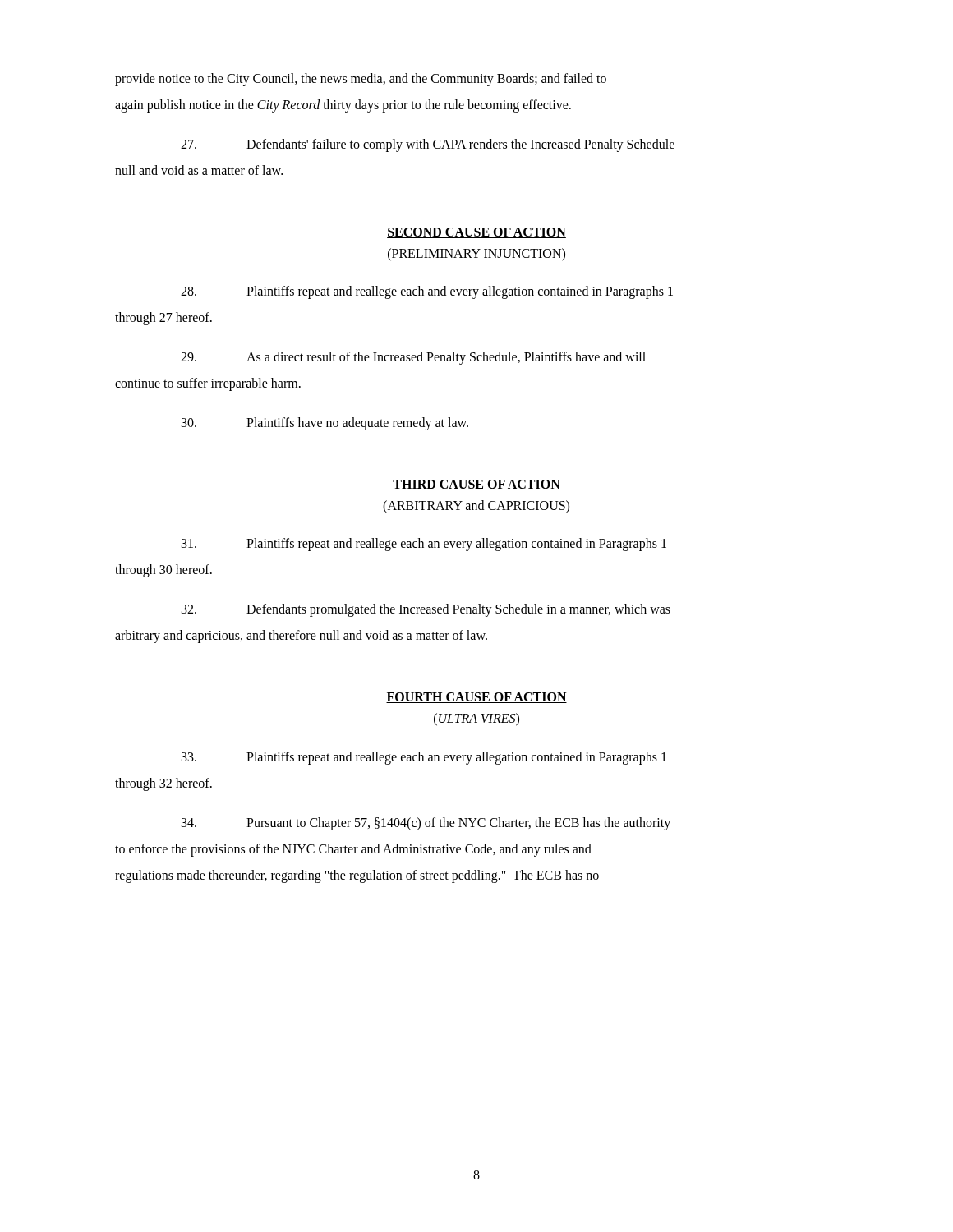This screenshot has height=1232, width=953.
Task: Select the text block containing "Plaintiffs repeat and reallege each and every allegation"
Action: pos(476,292)
